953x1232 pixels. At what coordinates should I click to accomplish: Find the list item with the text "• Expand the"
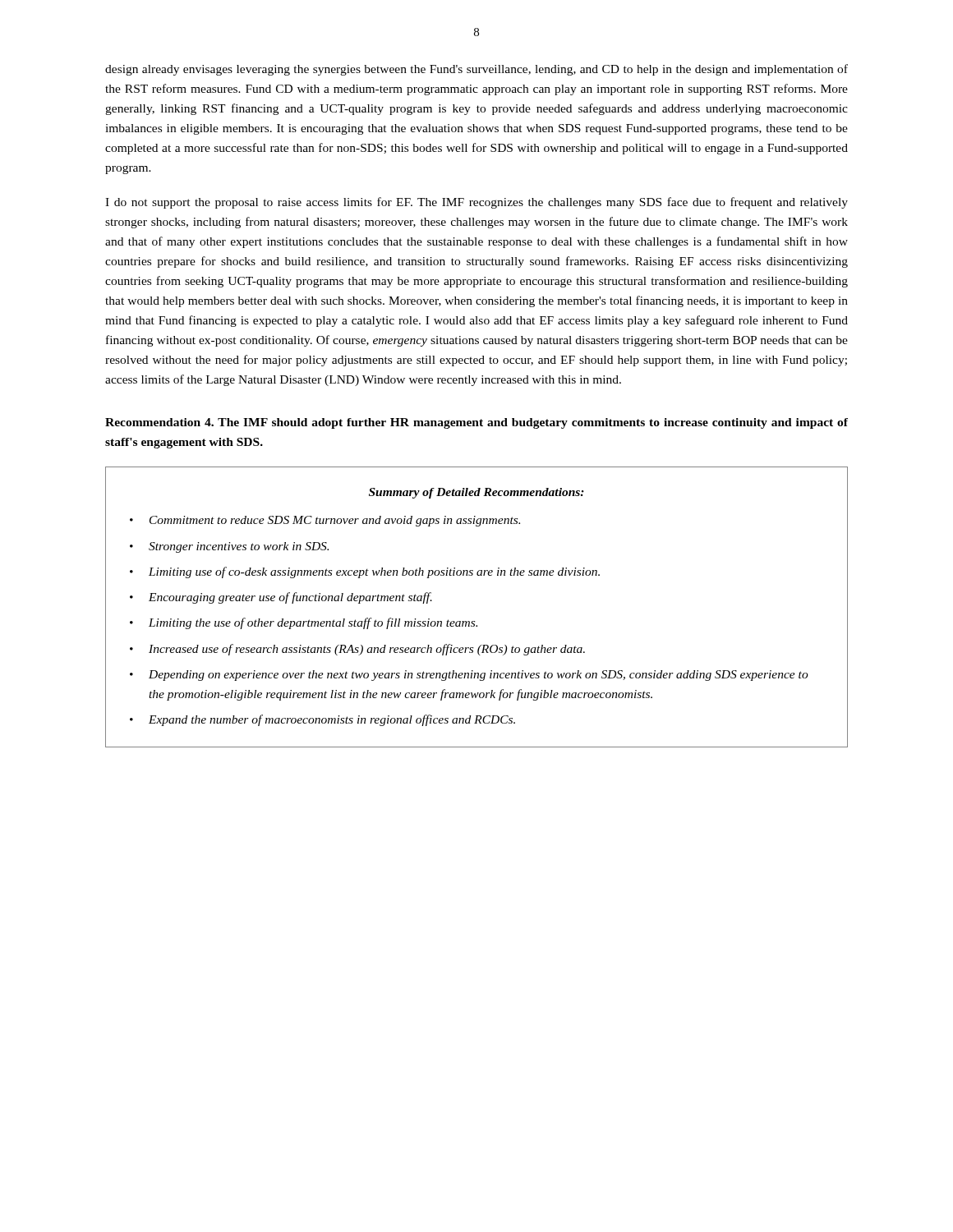(476, 719)
